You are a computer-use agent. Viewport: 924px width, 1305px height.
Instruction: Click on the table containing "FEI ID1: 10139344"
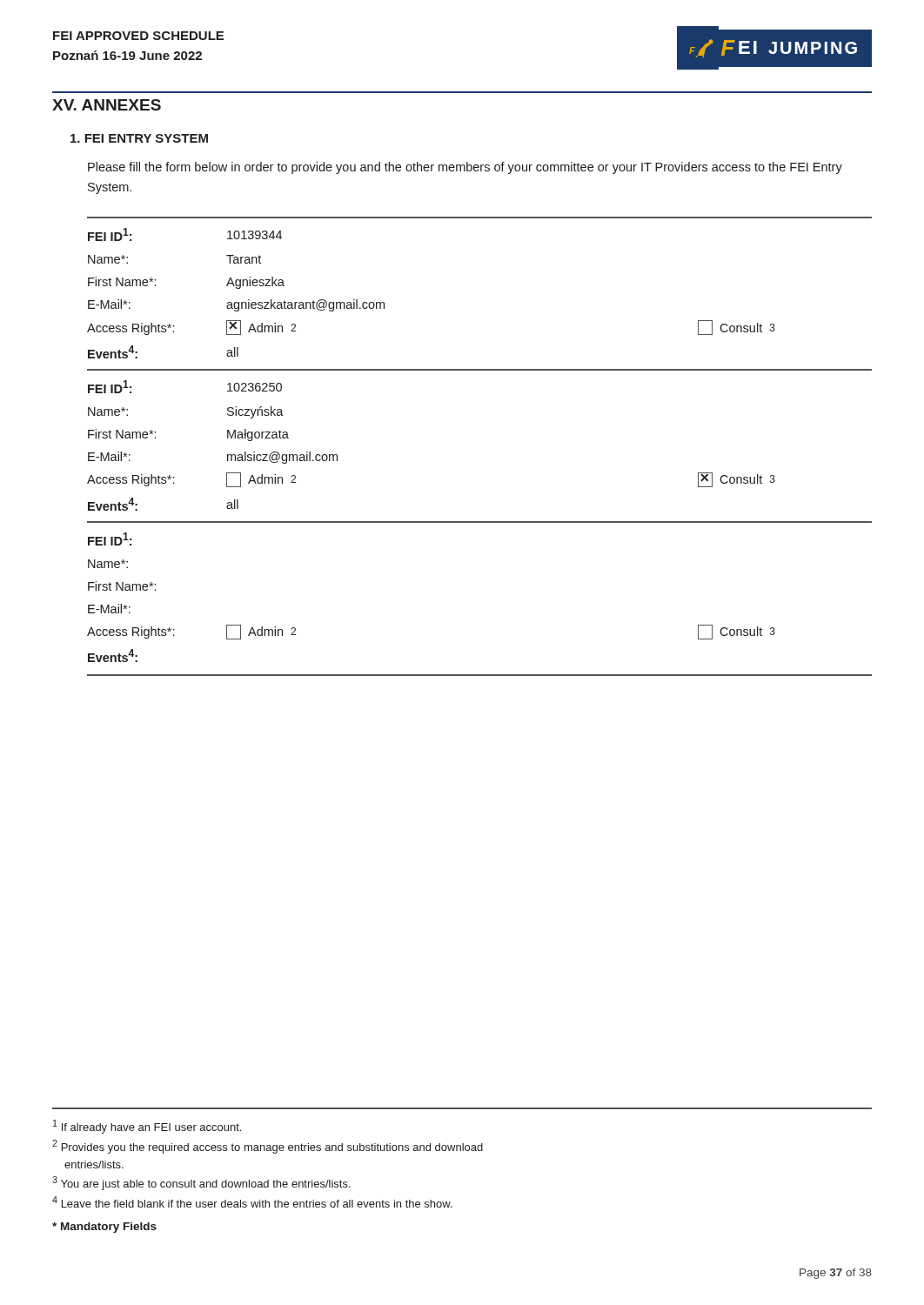[x=479, y=447]
